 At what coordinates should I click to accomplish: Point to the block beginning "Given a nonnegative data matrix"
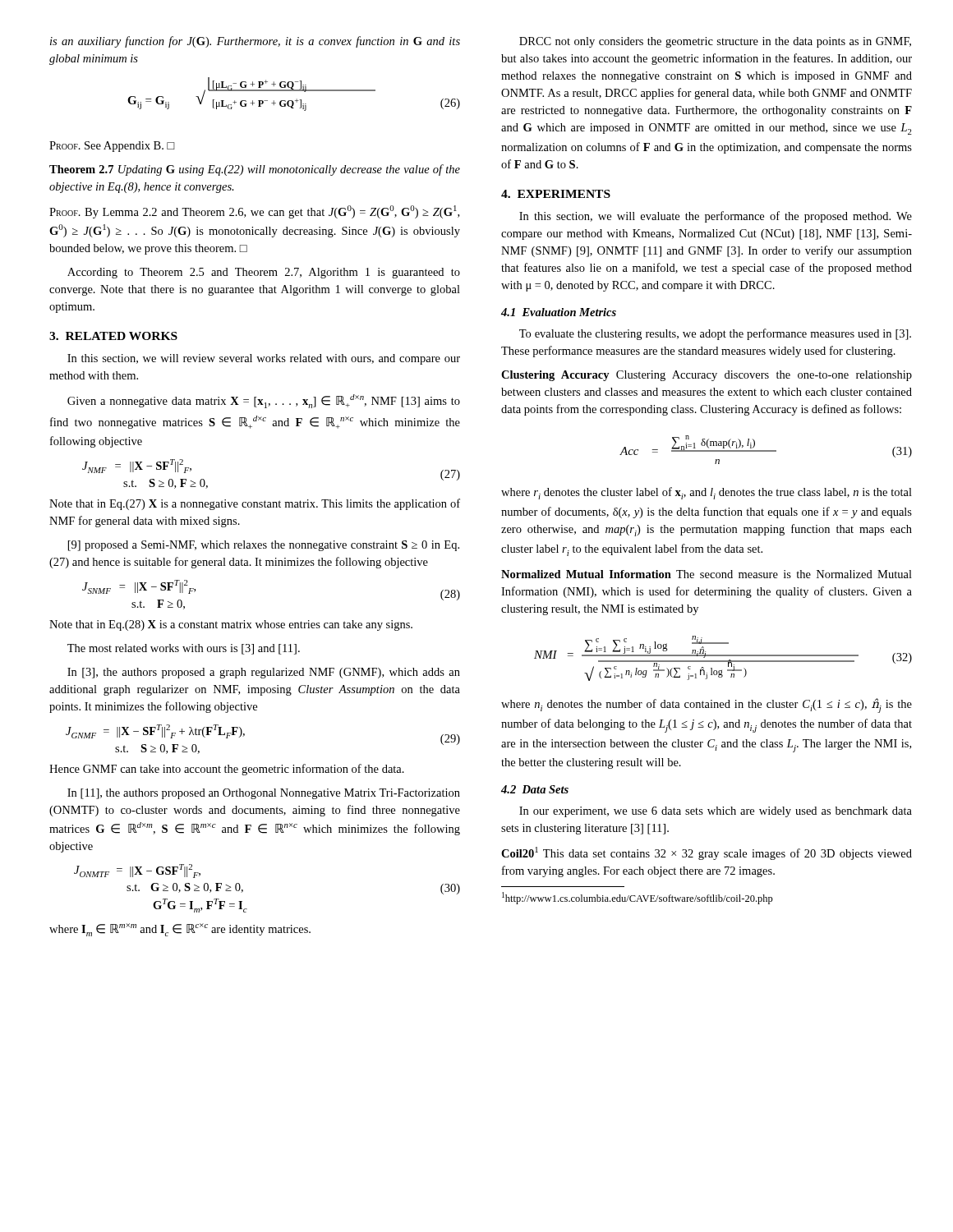pos(255,421)
